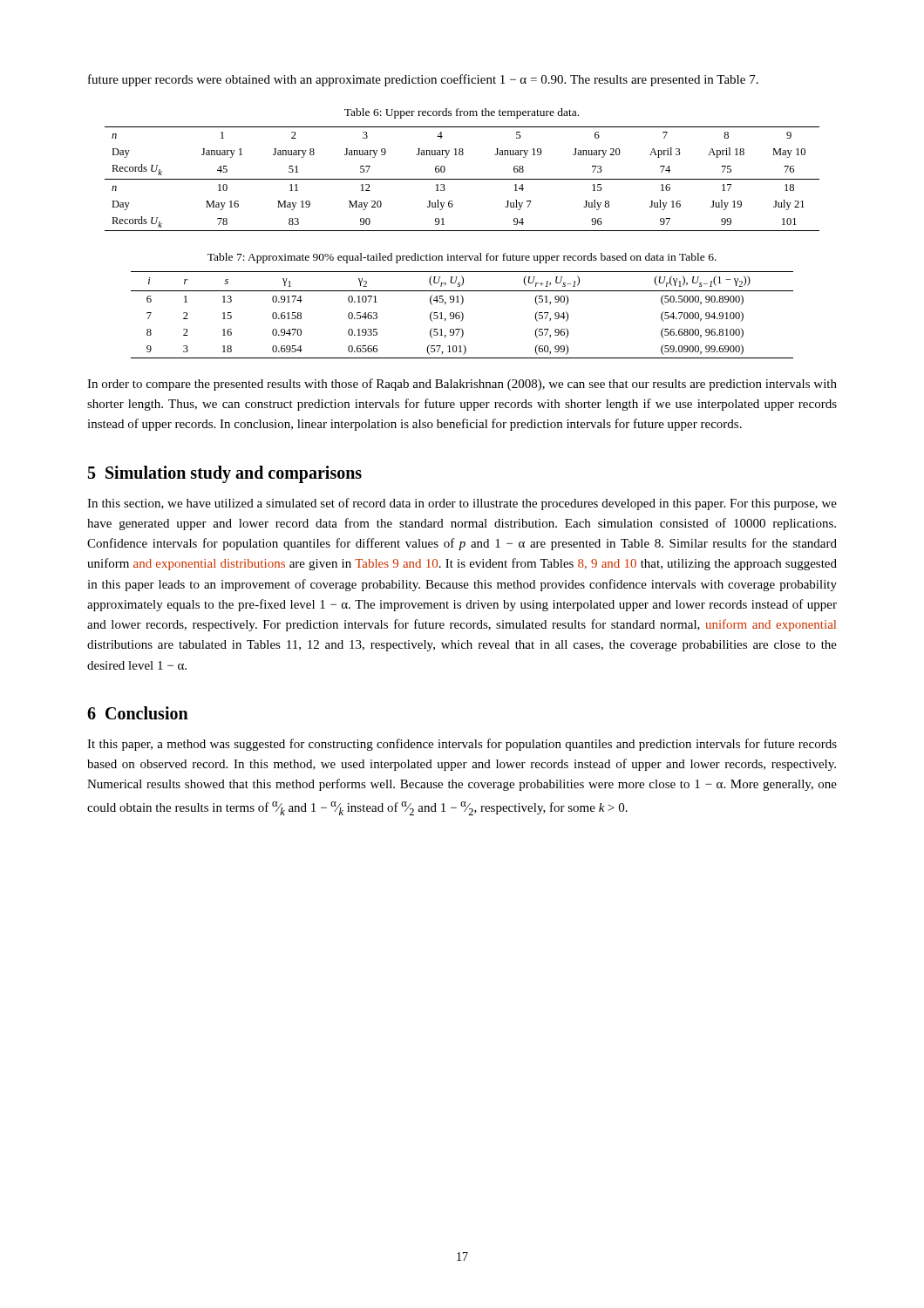
Task: Select the text starting "6 Conclusion"
Action: [138, 713]
